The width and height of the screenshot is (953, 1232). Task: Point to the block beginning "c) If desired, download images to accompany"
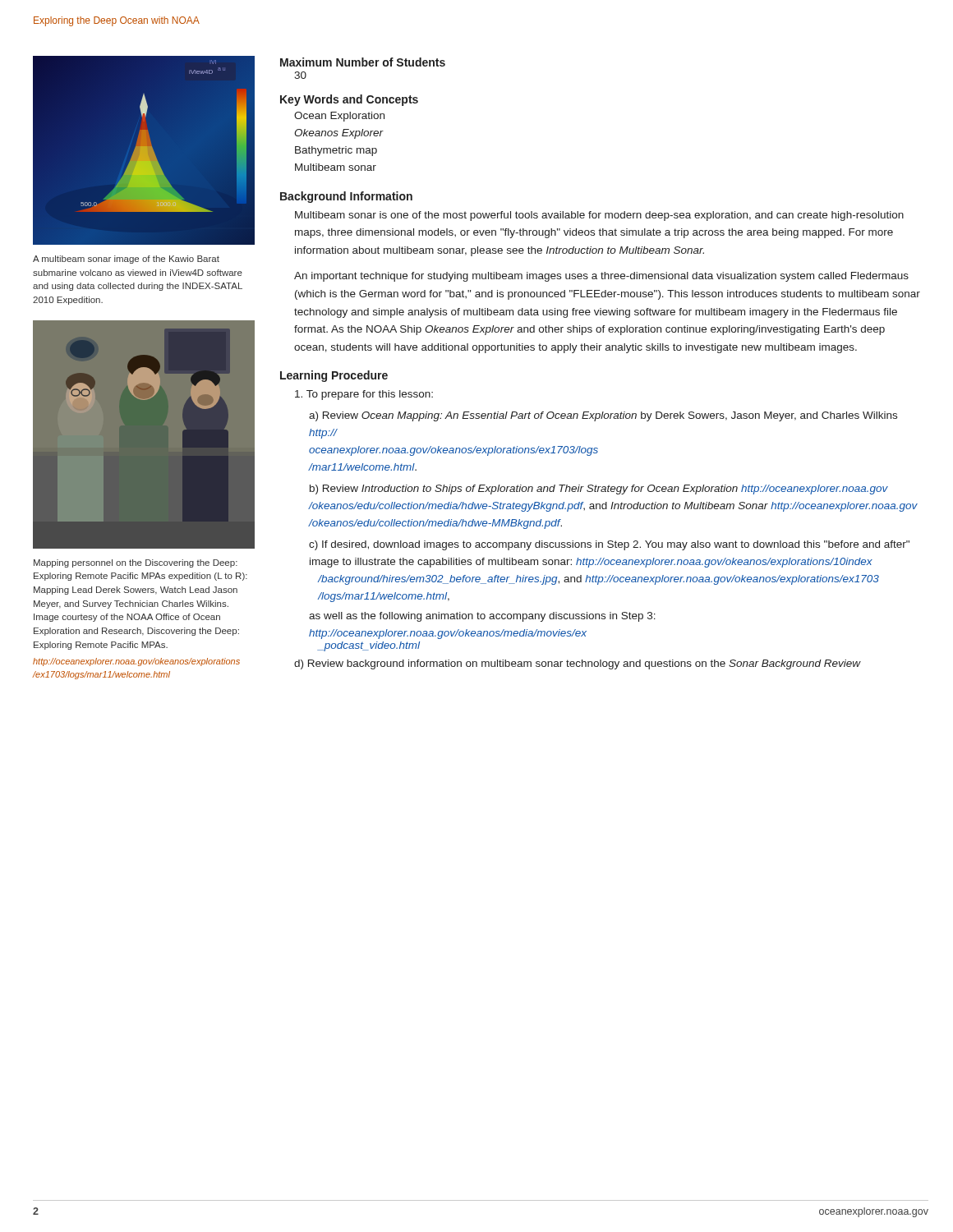[609, 570]
